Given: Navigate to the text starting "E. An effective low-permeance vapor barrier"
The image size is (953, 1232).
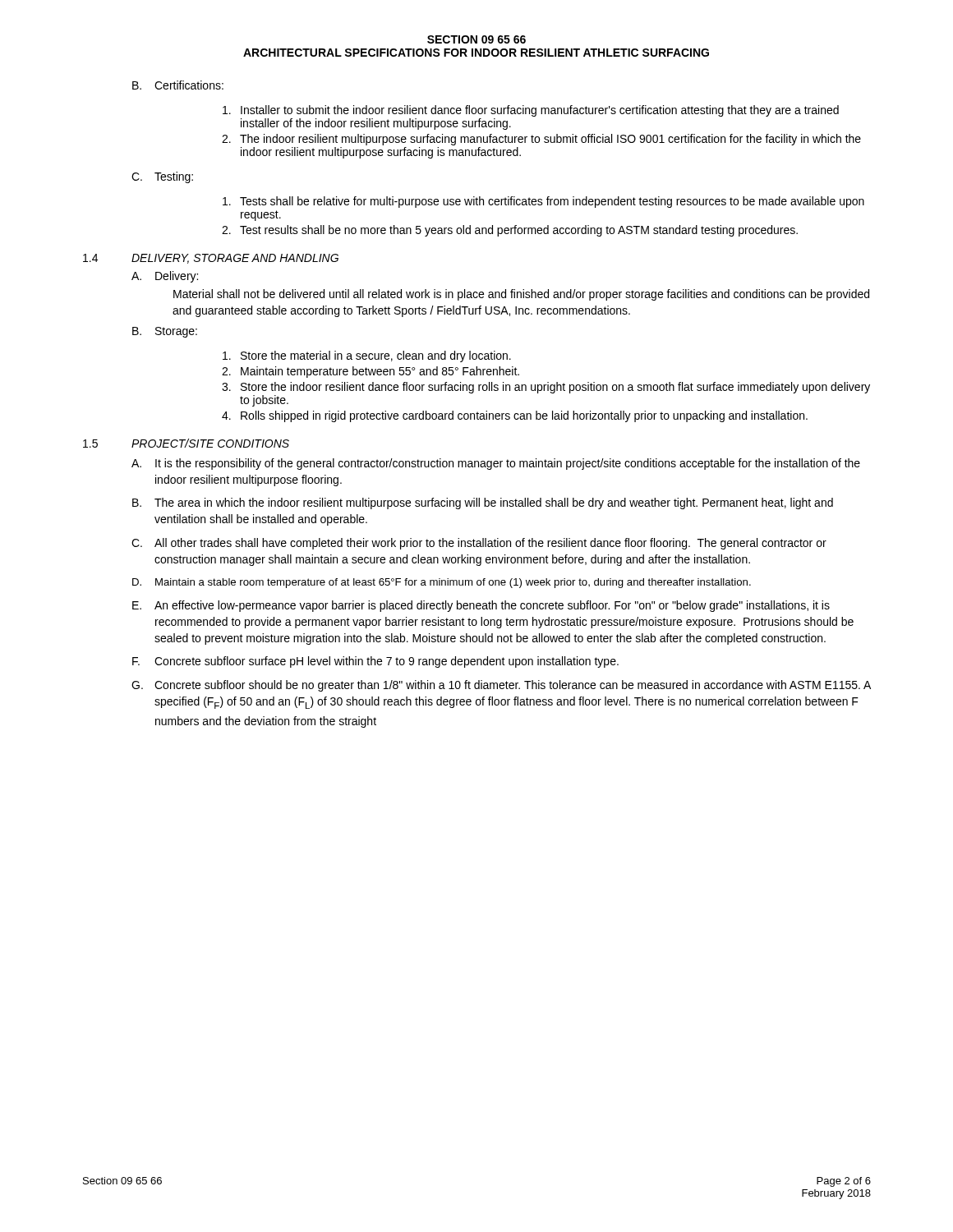Looking at the screenshot, I should click(x=501, y=622).
